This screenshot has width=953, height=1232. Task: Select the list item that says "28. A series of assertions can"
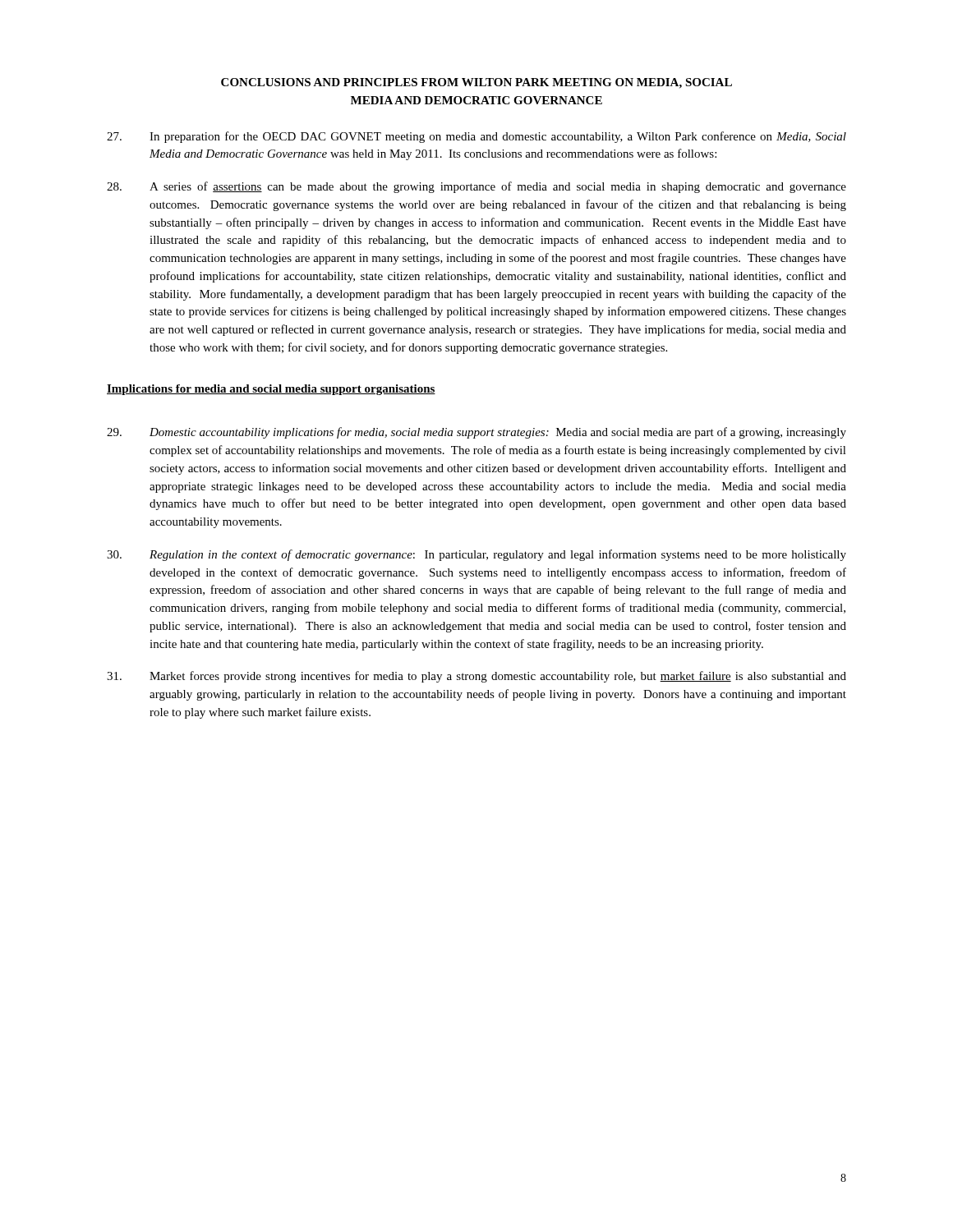click(476, 268)
